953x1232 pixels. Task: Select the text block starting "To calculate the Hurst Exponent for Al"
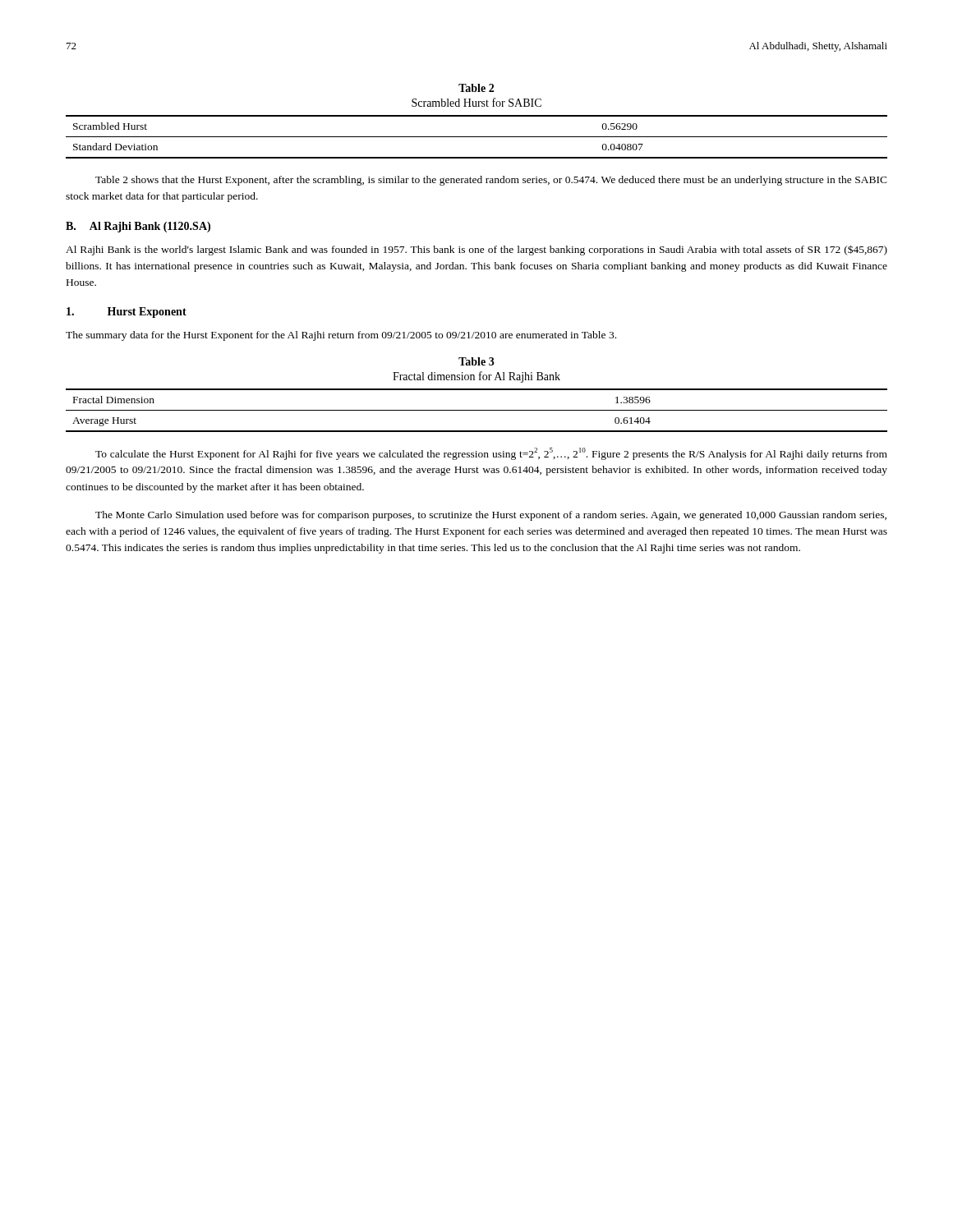(x=476, y=469)
